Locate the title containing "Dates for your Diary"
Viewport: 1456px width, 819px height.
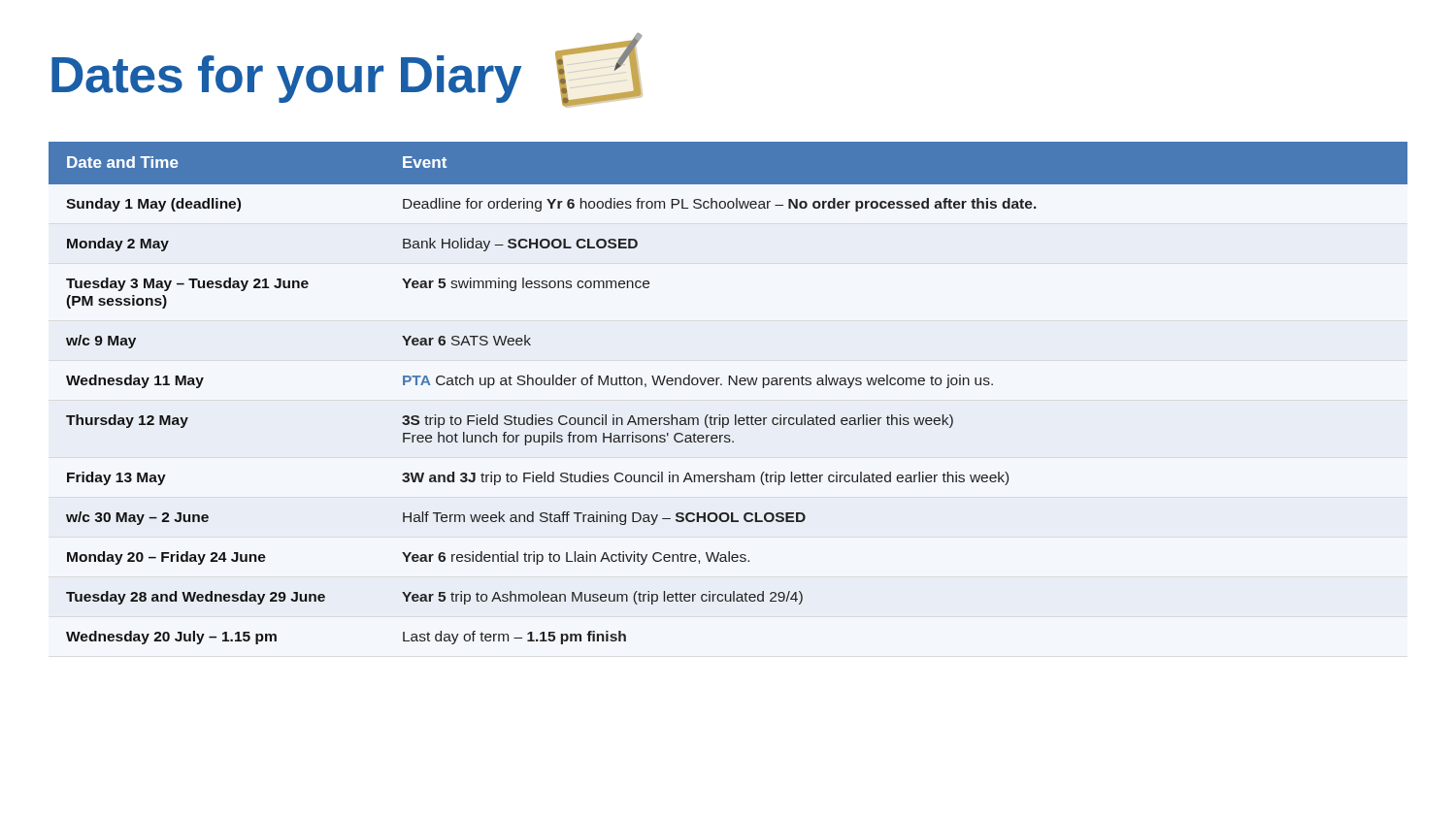285,75
